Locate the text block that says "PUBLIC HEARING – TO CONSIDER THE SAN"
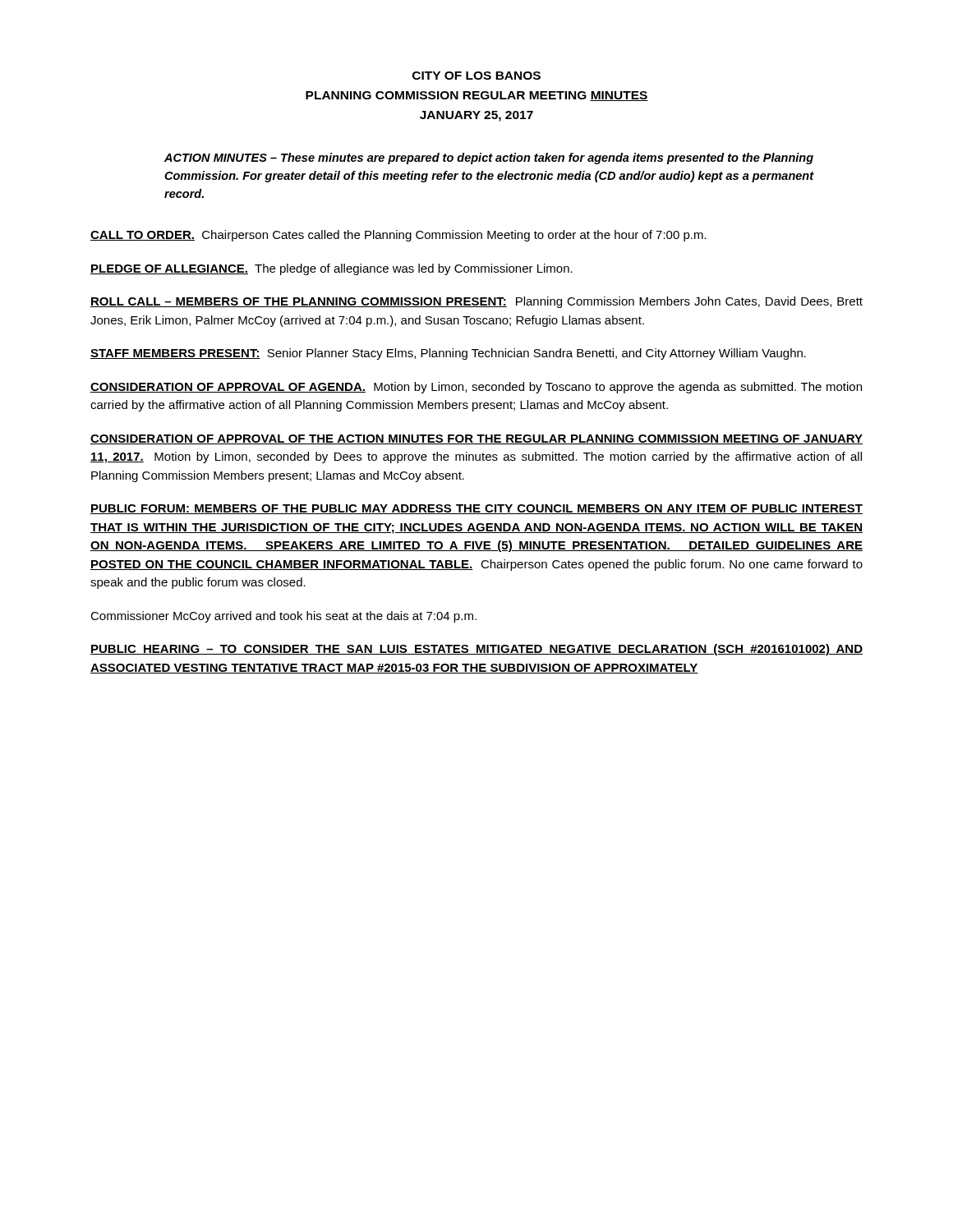Screen dimensions: 1232x953 [476, 658]
